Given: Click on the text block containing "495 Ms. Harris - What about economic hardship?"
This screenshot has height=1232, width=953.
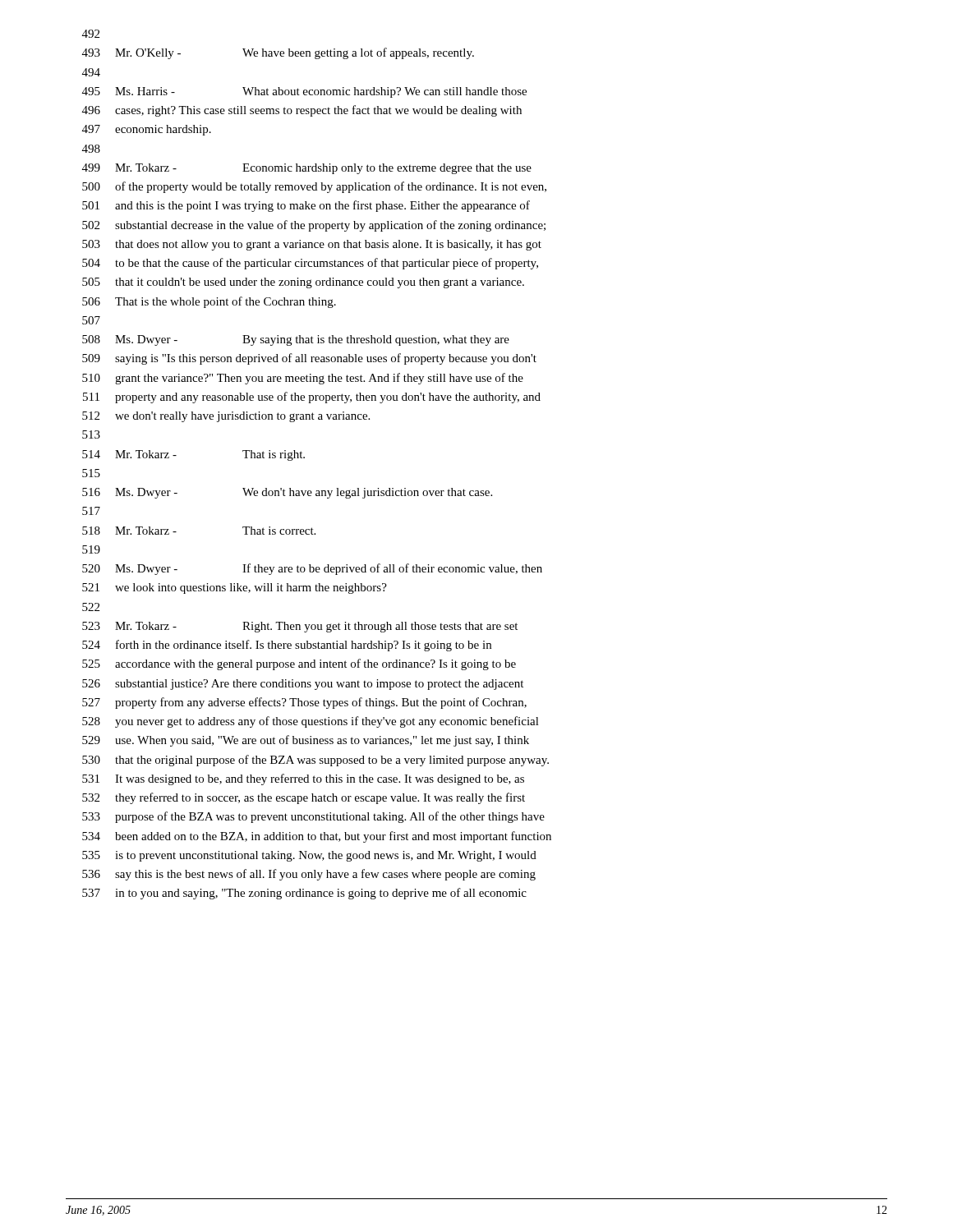Looking at the screenshot, I should tap(476, 91).
